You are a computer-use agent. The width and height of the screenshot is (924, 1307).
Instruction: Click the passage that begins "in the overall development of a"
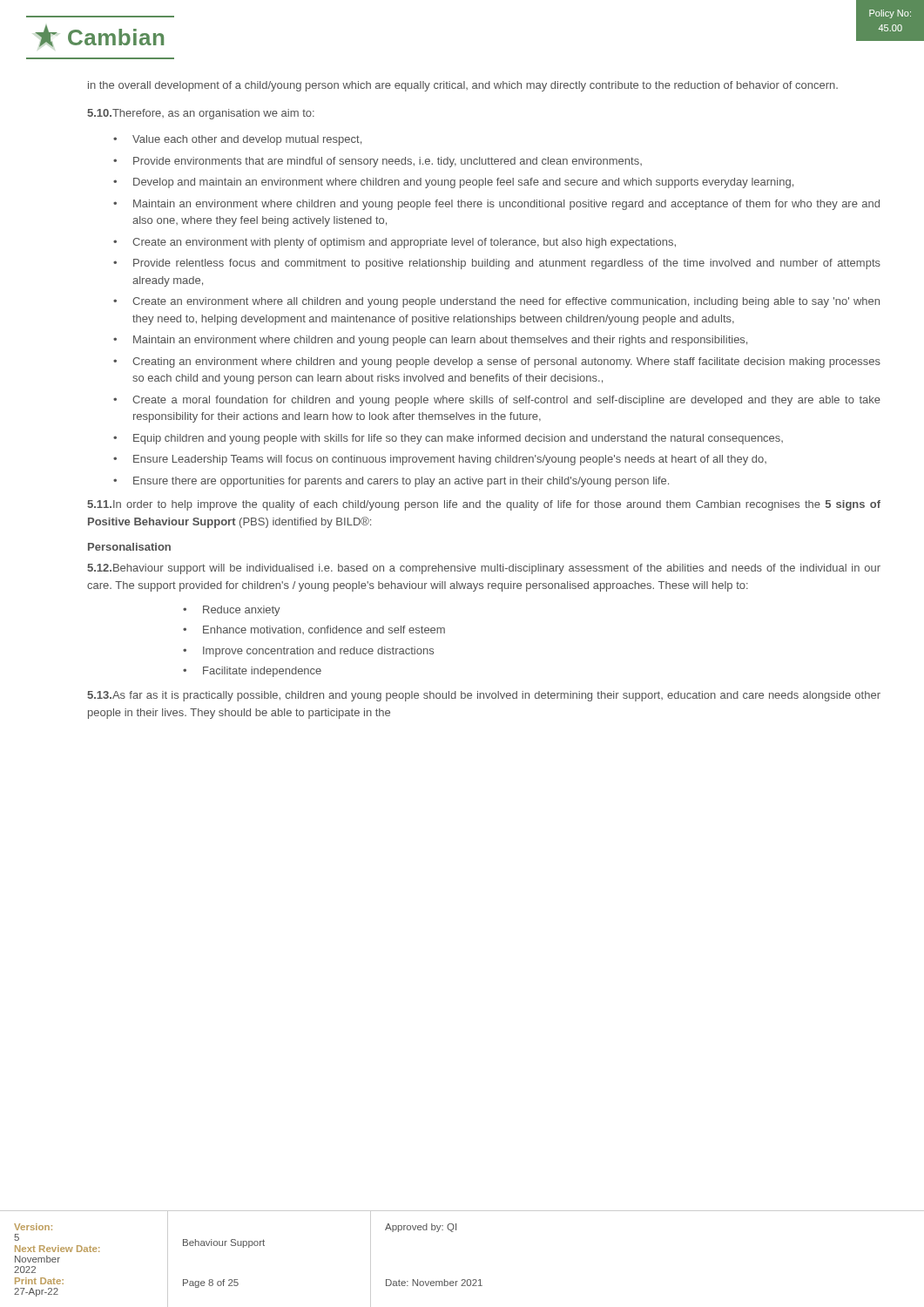click(463, 85)
